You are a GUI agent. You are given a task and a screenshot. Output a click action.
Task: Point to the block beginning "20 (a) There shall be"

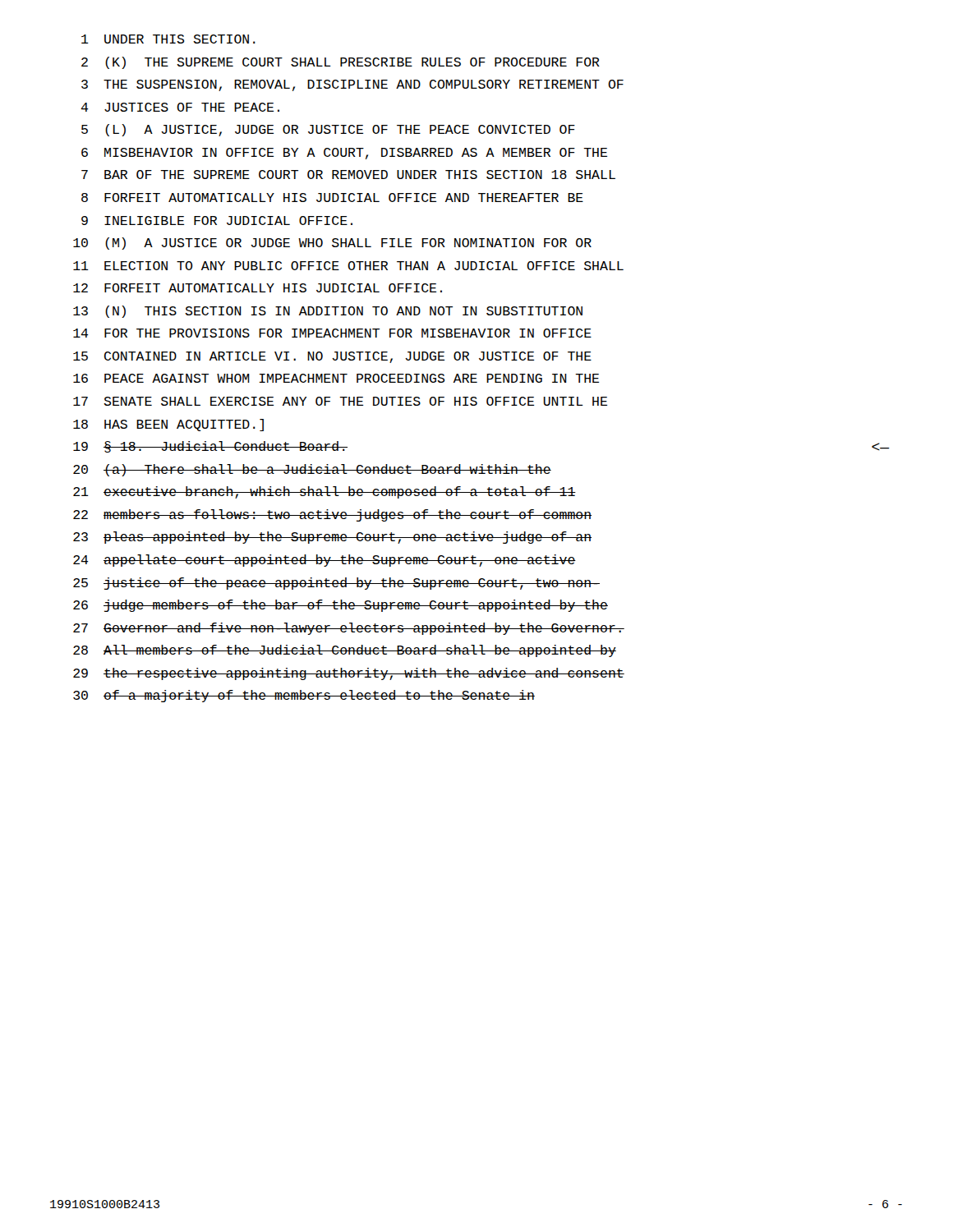[476, 583]
